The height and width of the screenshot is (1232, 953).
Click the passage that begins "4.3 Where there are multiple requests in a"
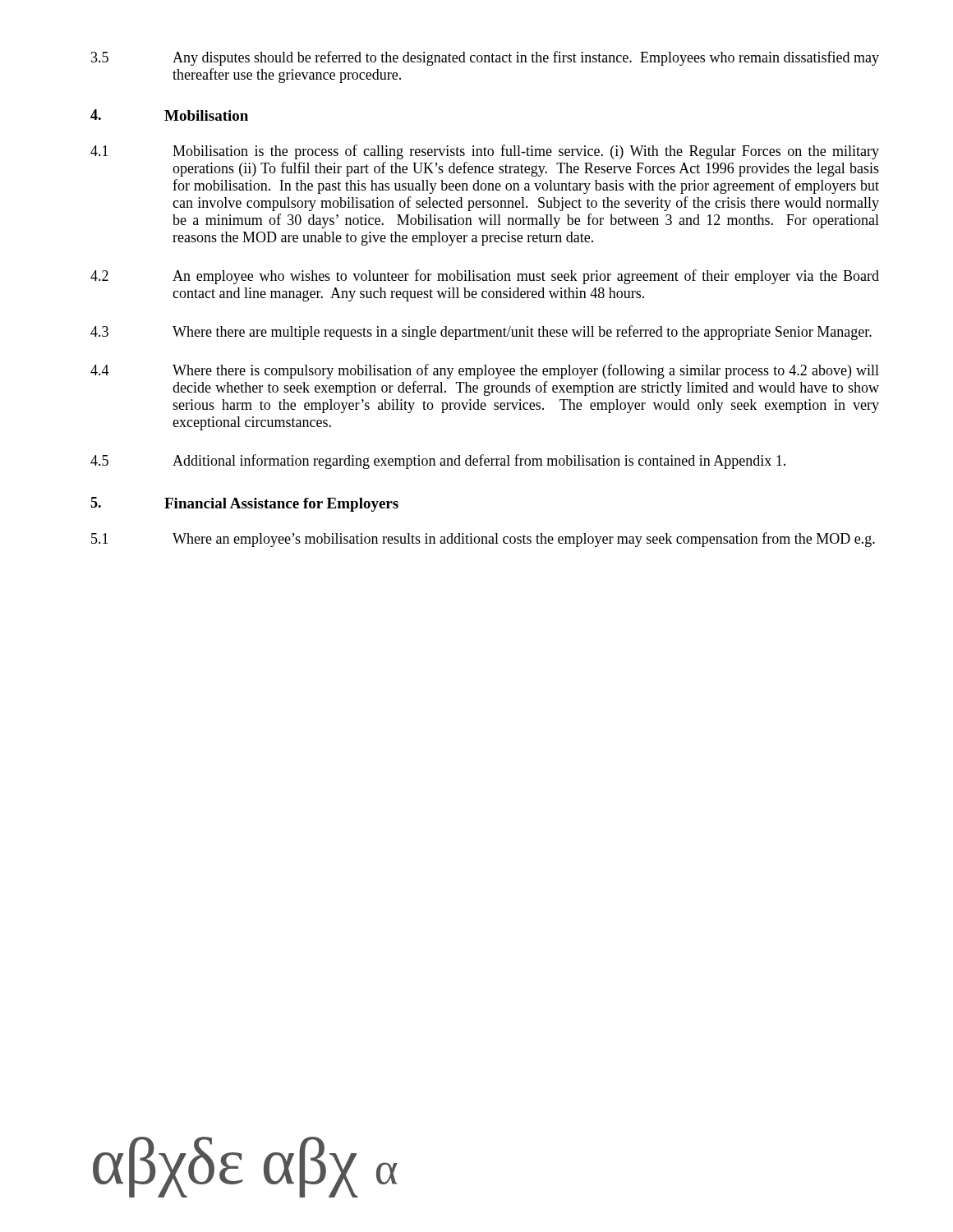(x=485, y=332)
